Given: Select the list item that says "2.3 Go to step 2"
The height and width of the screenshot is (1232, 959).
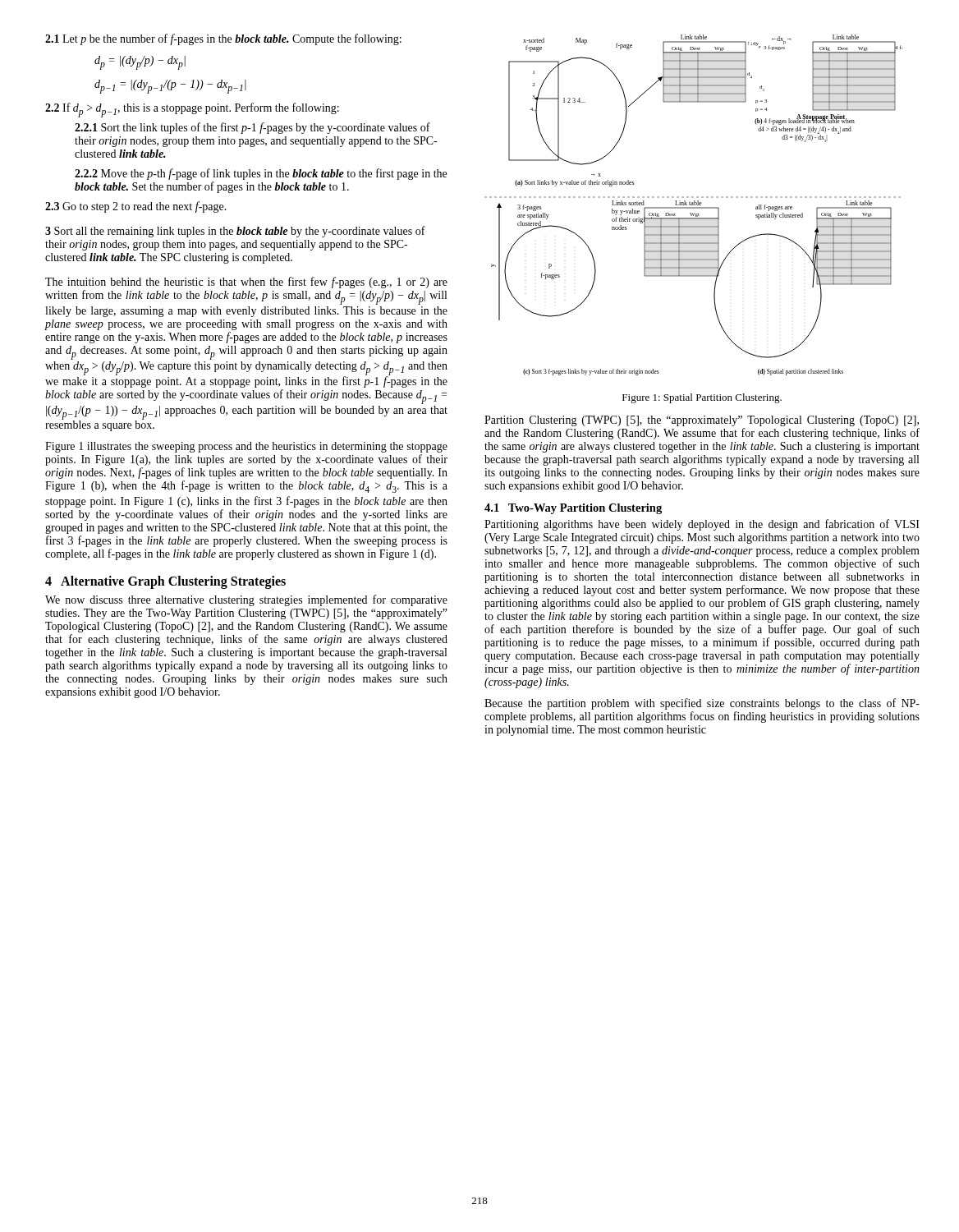Looking at the screenshot, I should tap(136, 207).
